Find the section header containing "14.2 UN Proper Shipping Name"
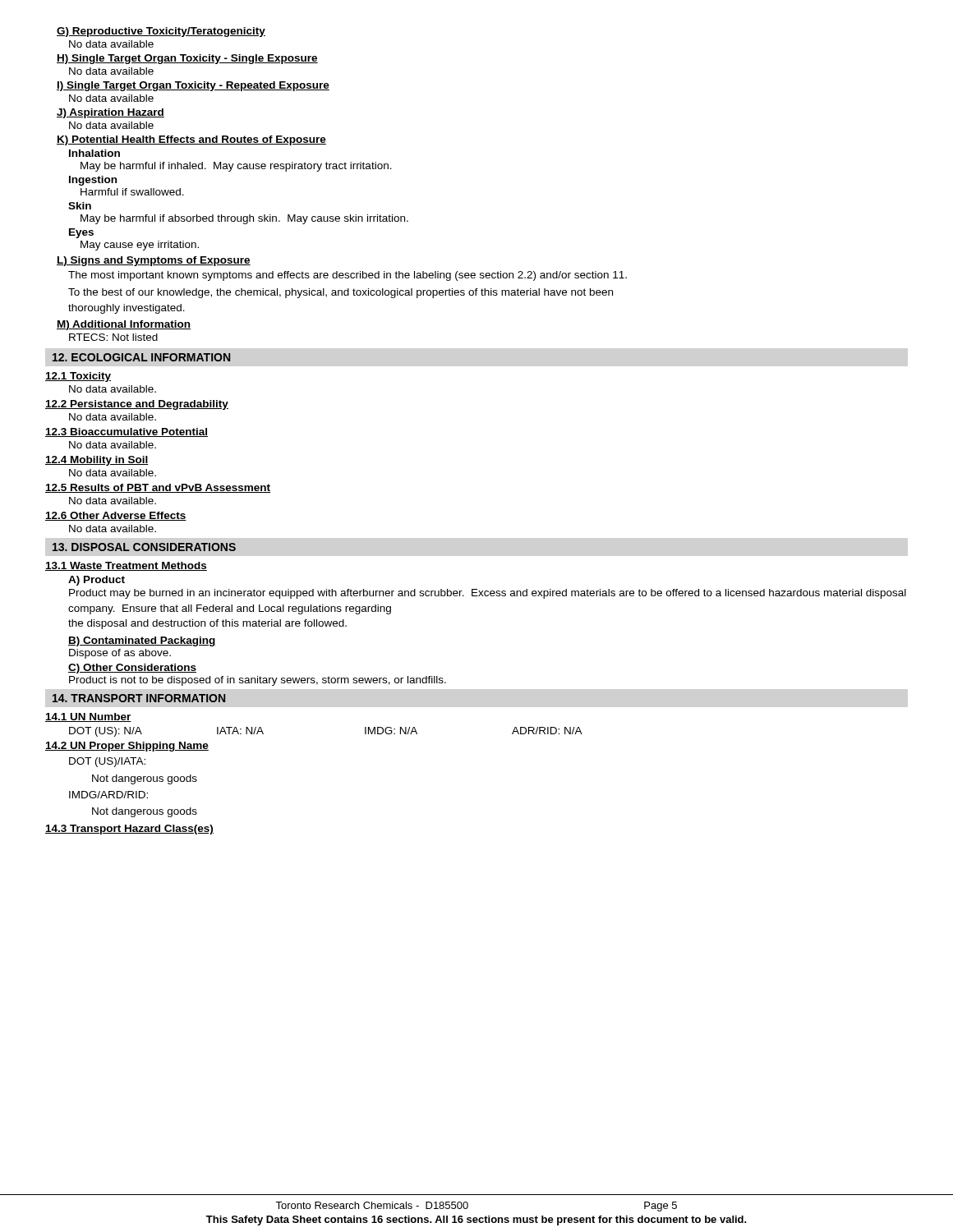 [x=127, y=746]
